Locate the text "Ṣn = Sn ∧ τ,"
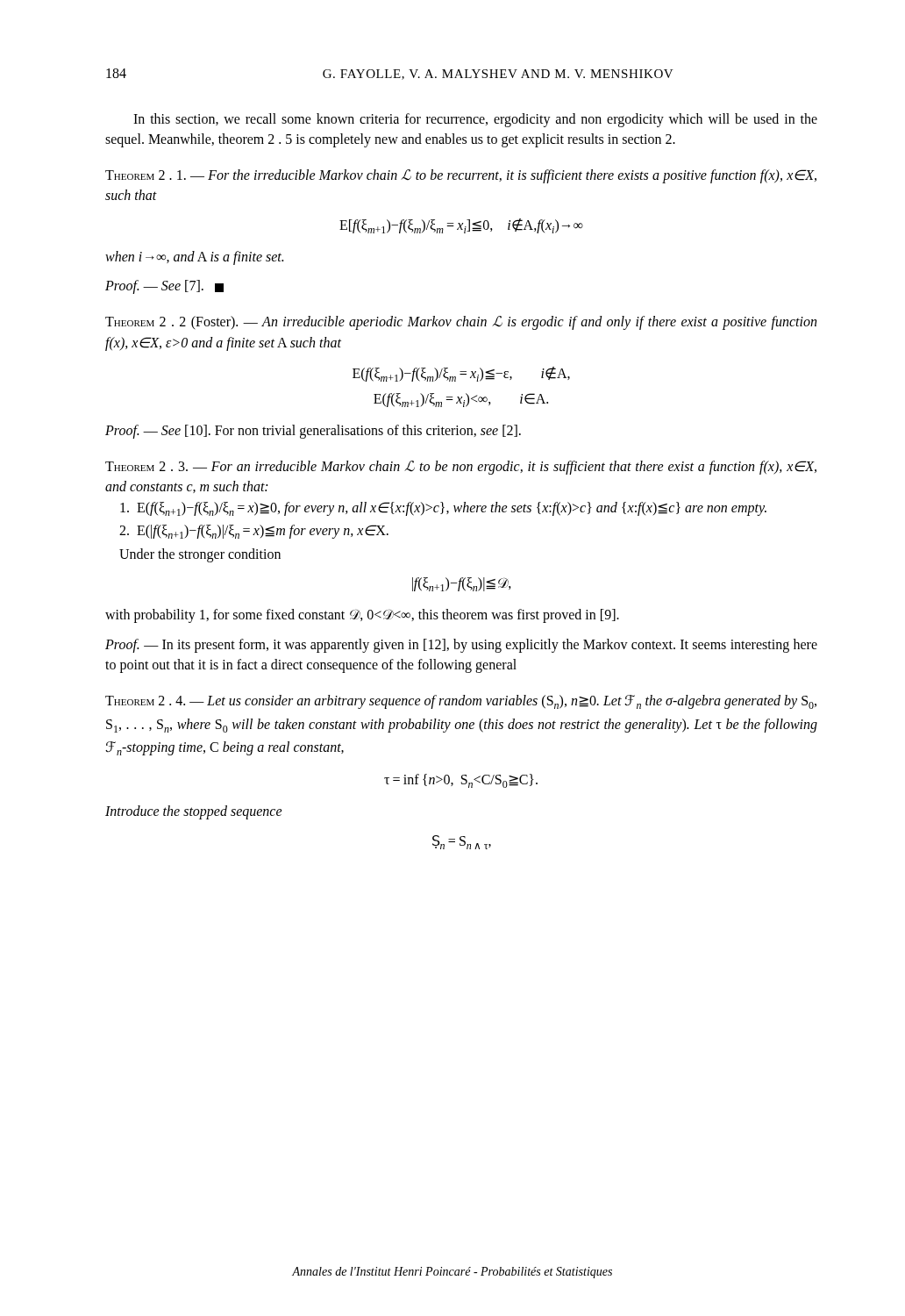Screen dimensions: 1316x905 tap(461, 842)
